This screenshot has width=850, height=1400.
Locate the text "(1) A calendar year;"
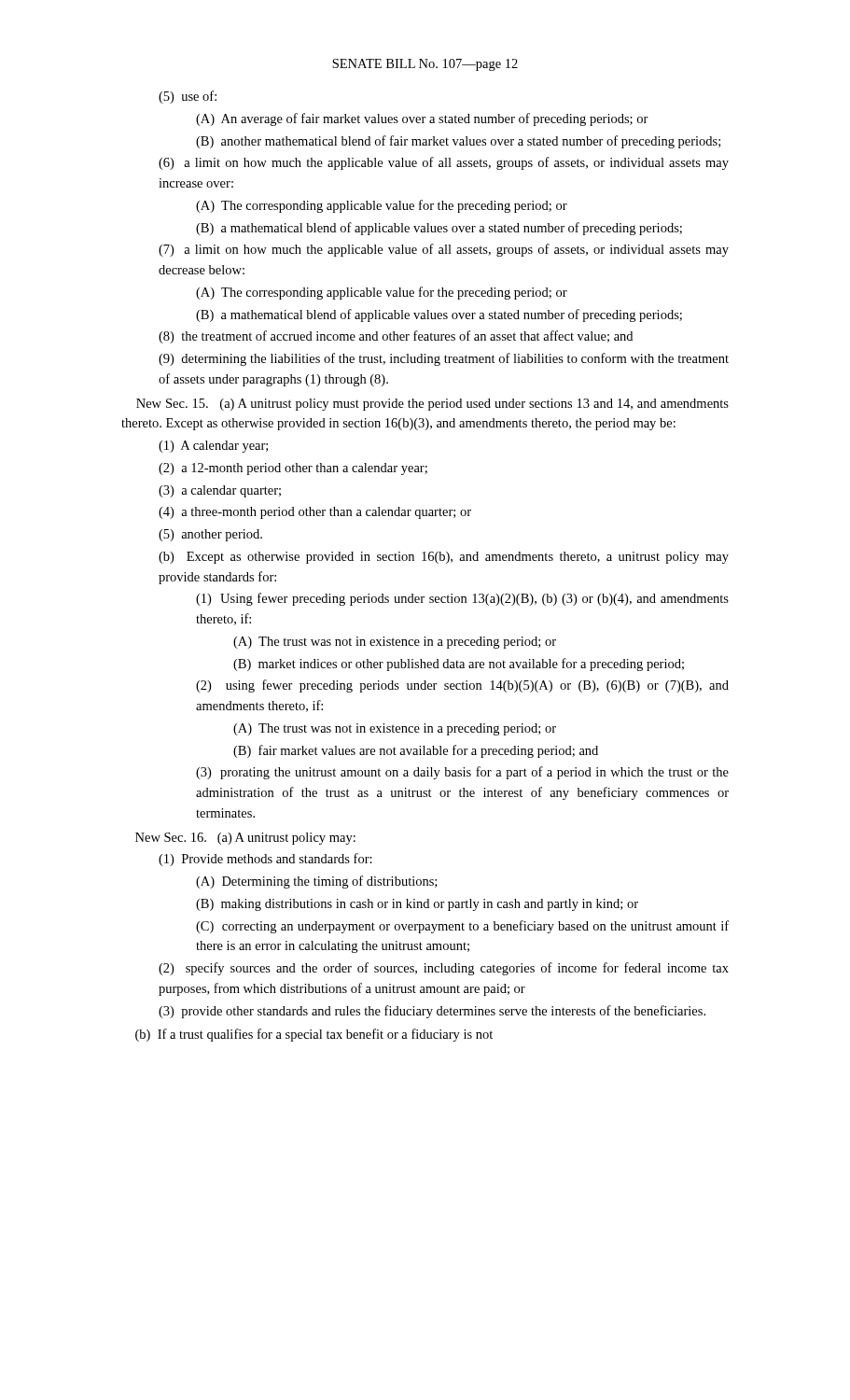click(x=214, y=445)
